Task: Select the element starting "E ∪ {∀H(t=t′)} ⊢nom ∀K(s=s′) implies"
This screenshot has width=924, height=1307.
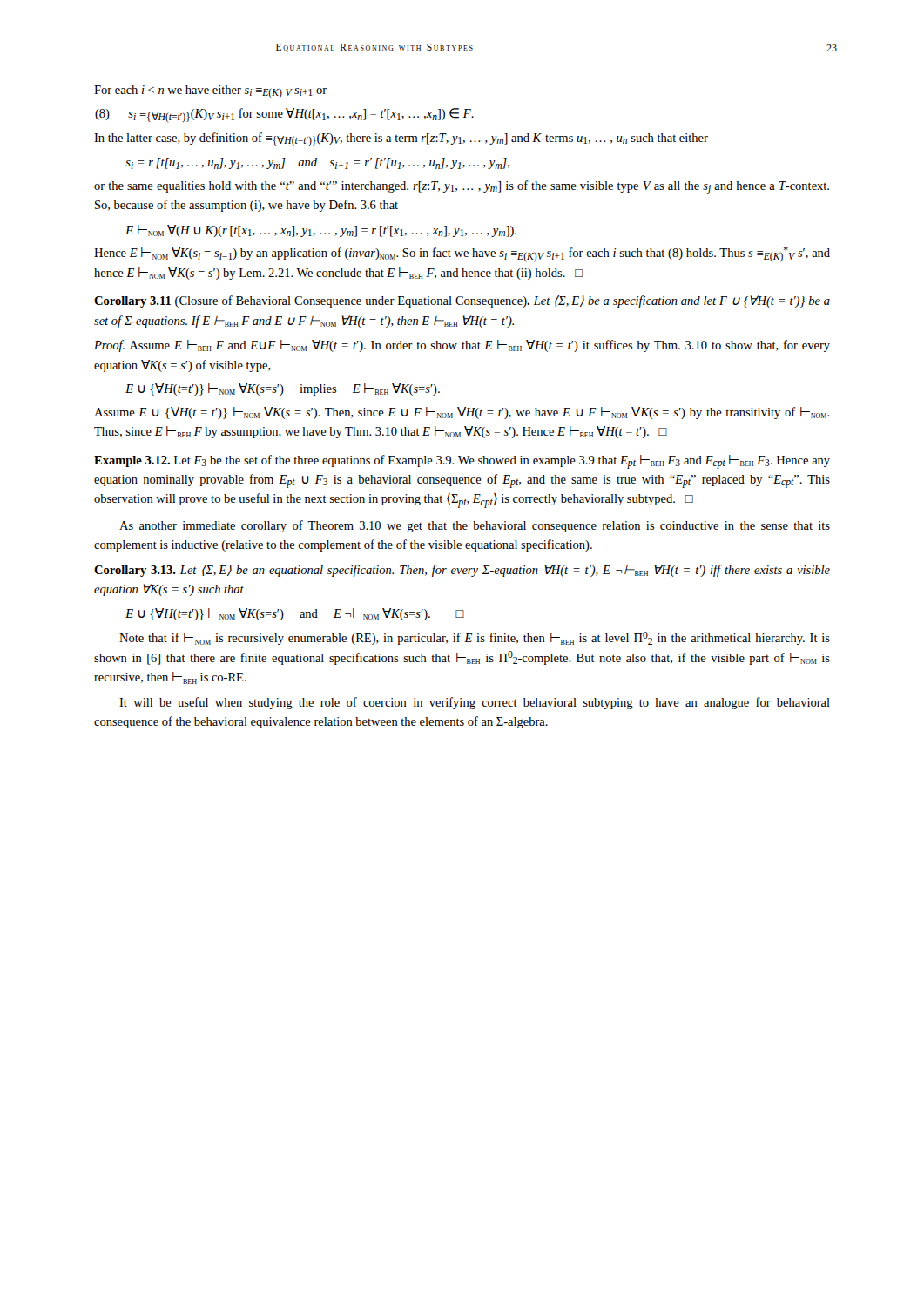Action: (283, 390)
